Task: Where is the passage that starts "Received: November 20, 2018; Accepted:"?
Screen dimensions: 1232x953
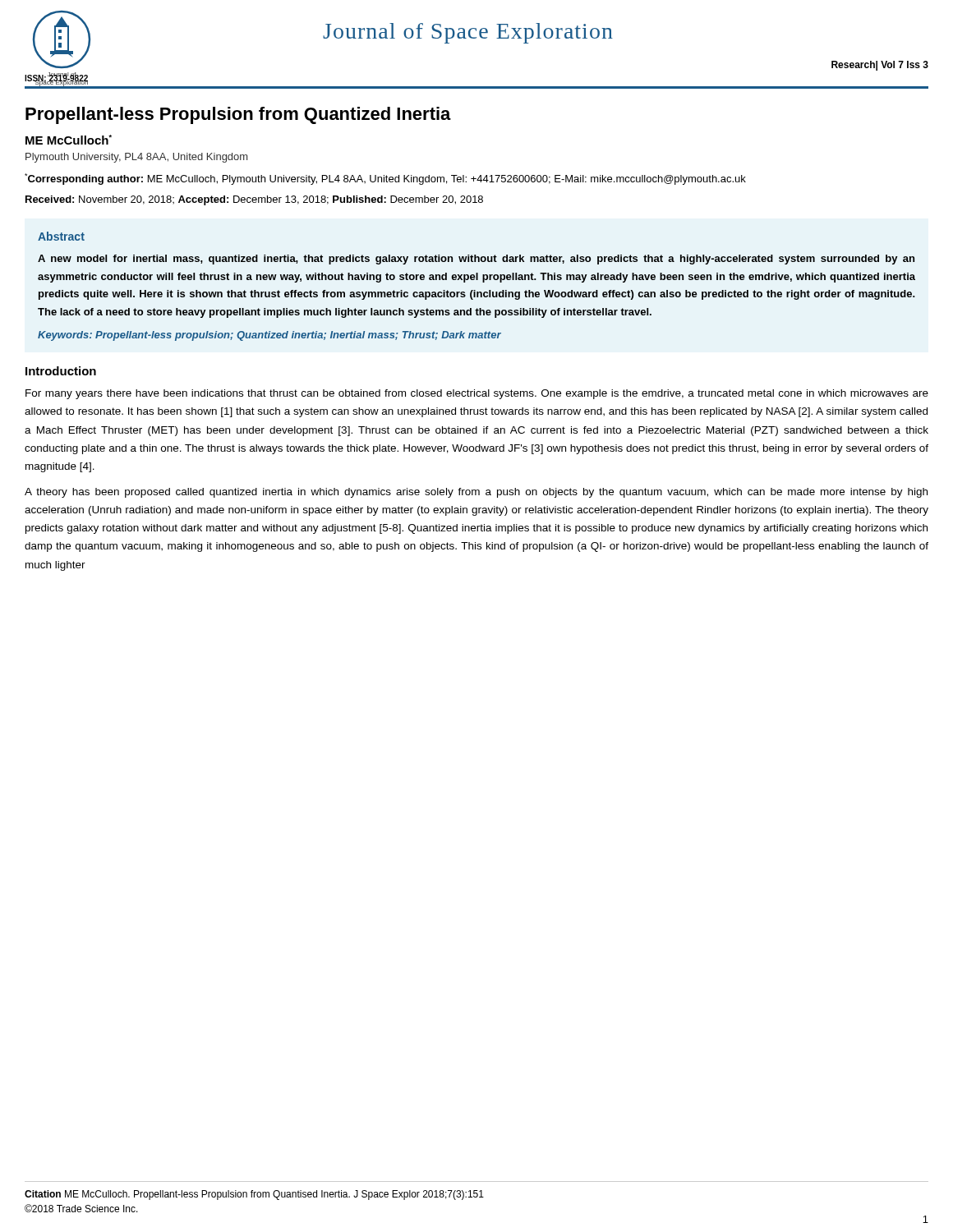Action: point(254,199)
